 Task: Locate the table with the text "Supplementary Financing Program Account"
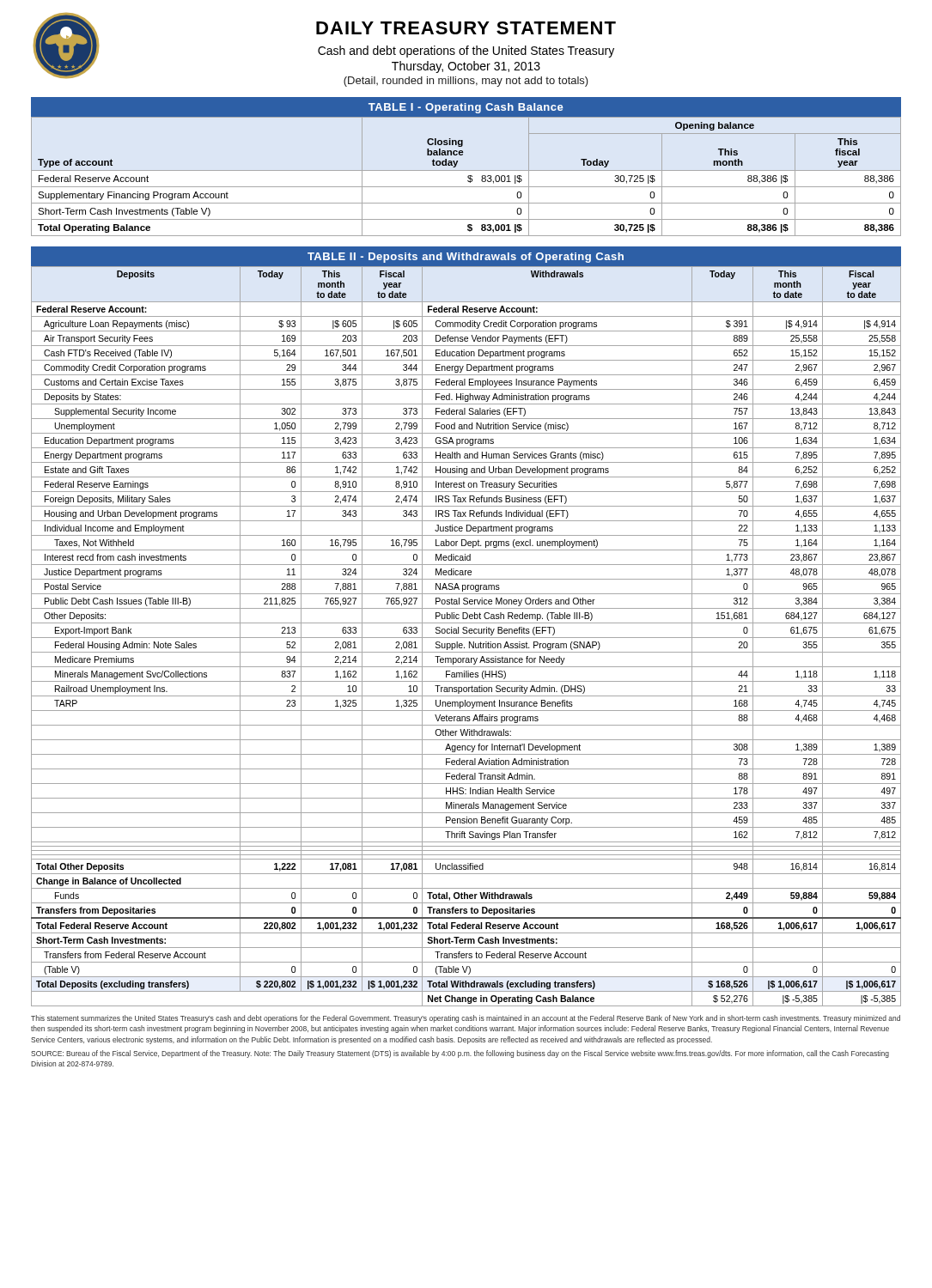click(466, 176)
